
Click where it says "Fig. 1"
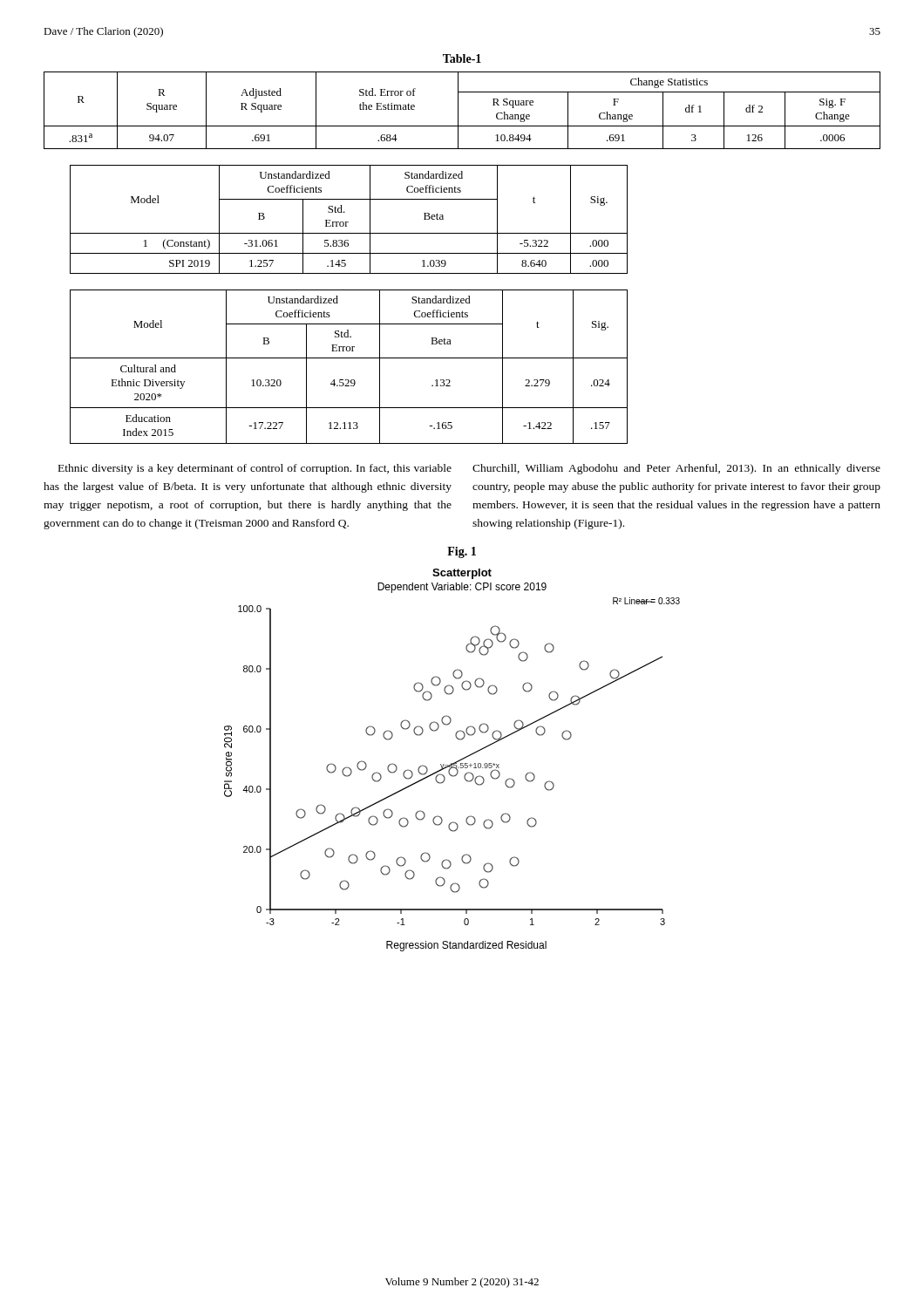[462, 552]
